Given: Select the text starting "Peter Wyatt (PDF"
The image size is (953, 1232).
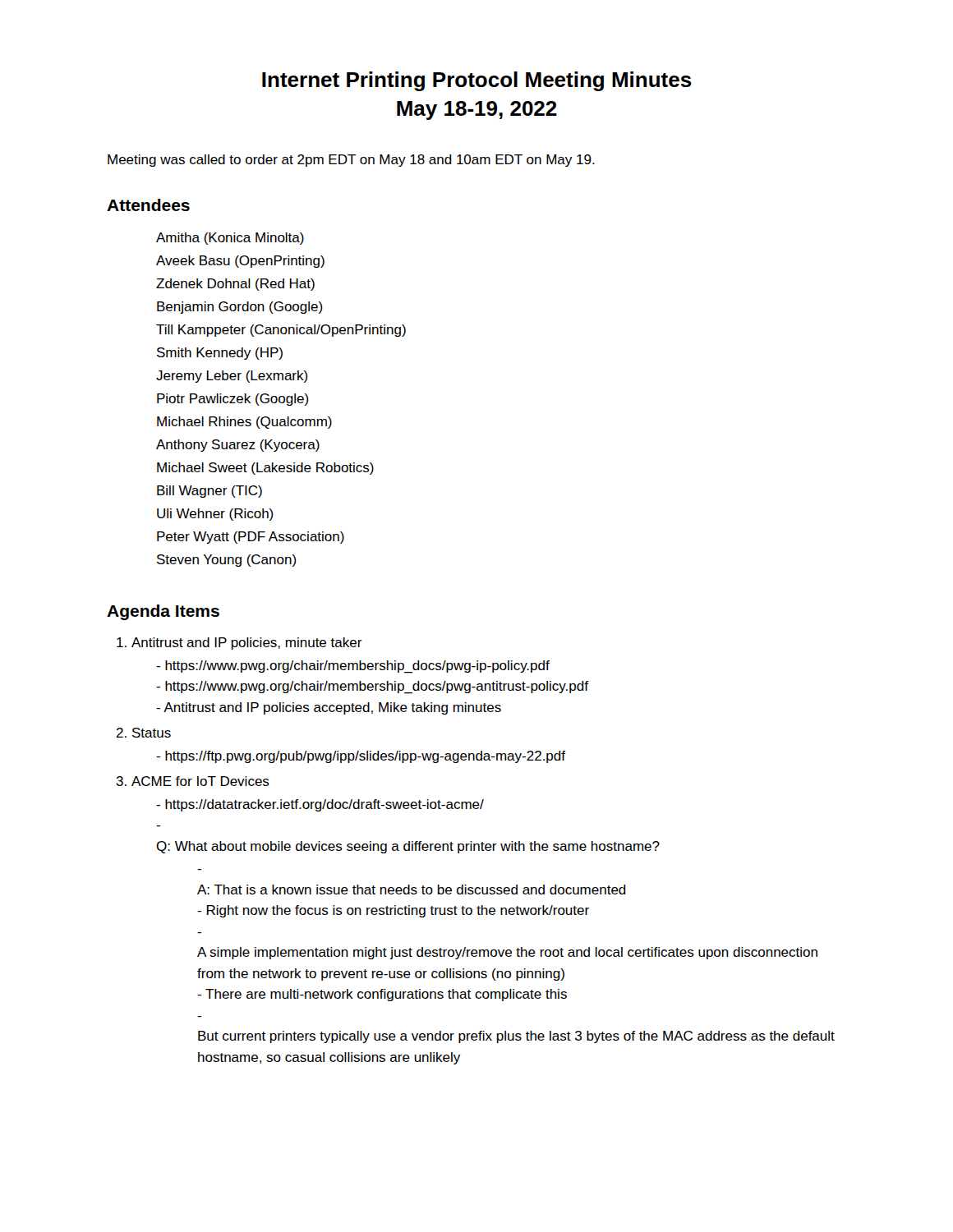Looking at the screenshot, I should [250, 537].
